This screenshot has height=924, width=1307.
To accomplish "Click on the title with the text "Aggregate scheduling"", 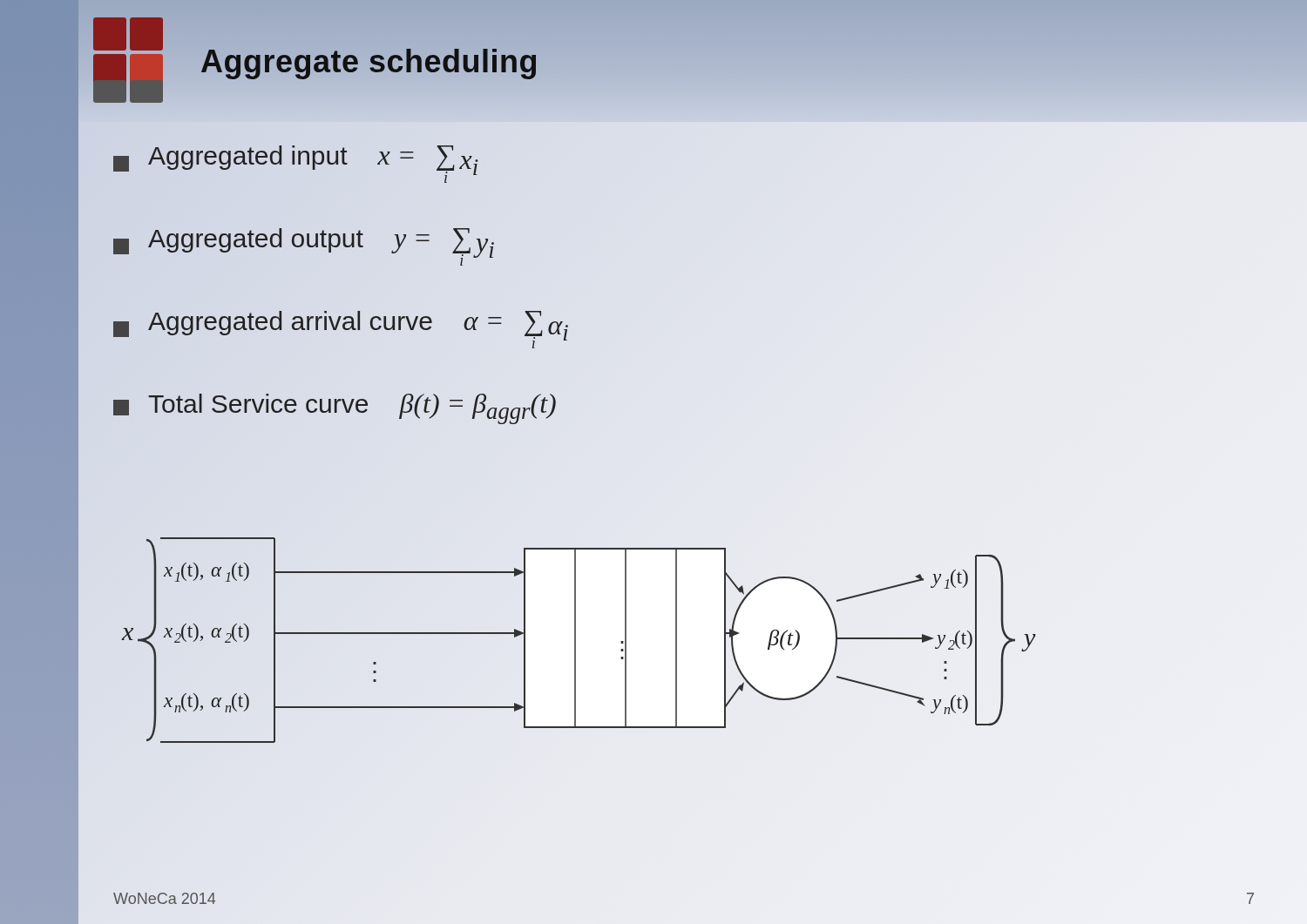I will pyautogui.click(x=369, y=61).
